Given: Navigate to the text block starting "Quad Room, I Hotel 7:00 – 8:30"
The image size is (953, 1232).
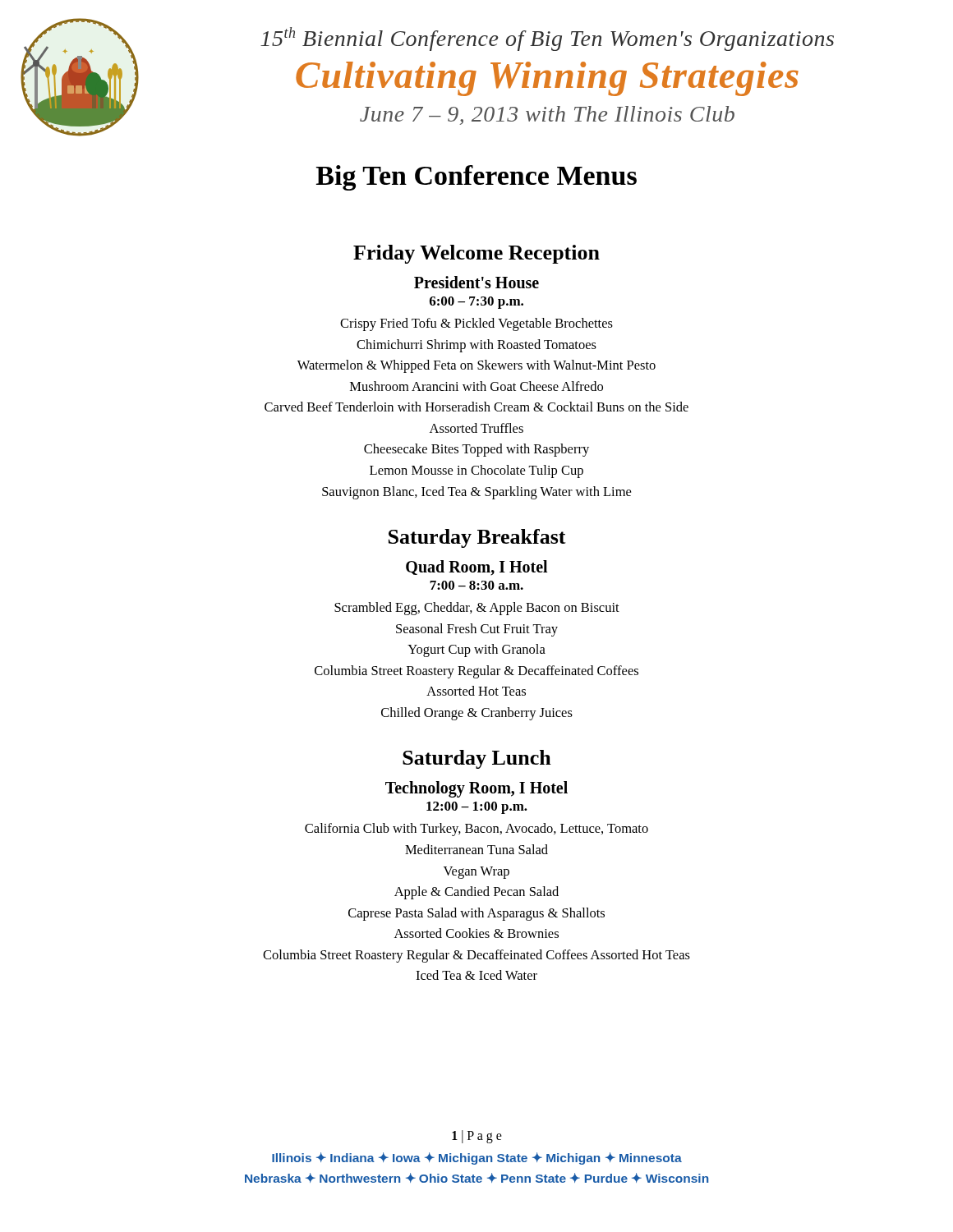Looking at the screenshot, I should click(x=476, y=640).
